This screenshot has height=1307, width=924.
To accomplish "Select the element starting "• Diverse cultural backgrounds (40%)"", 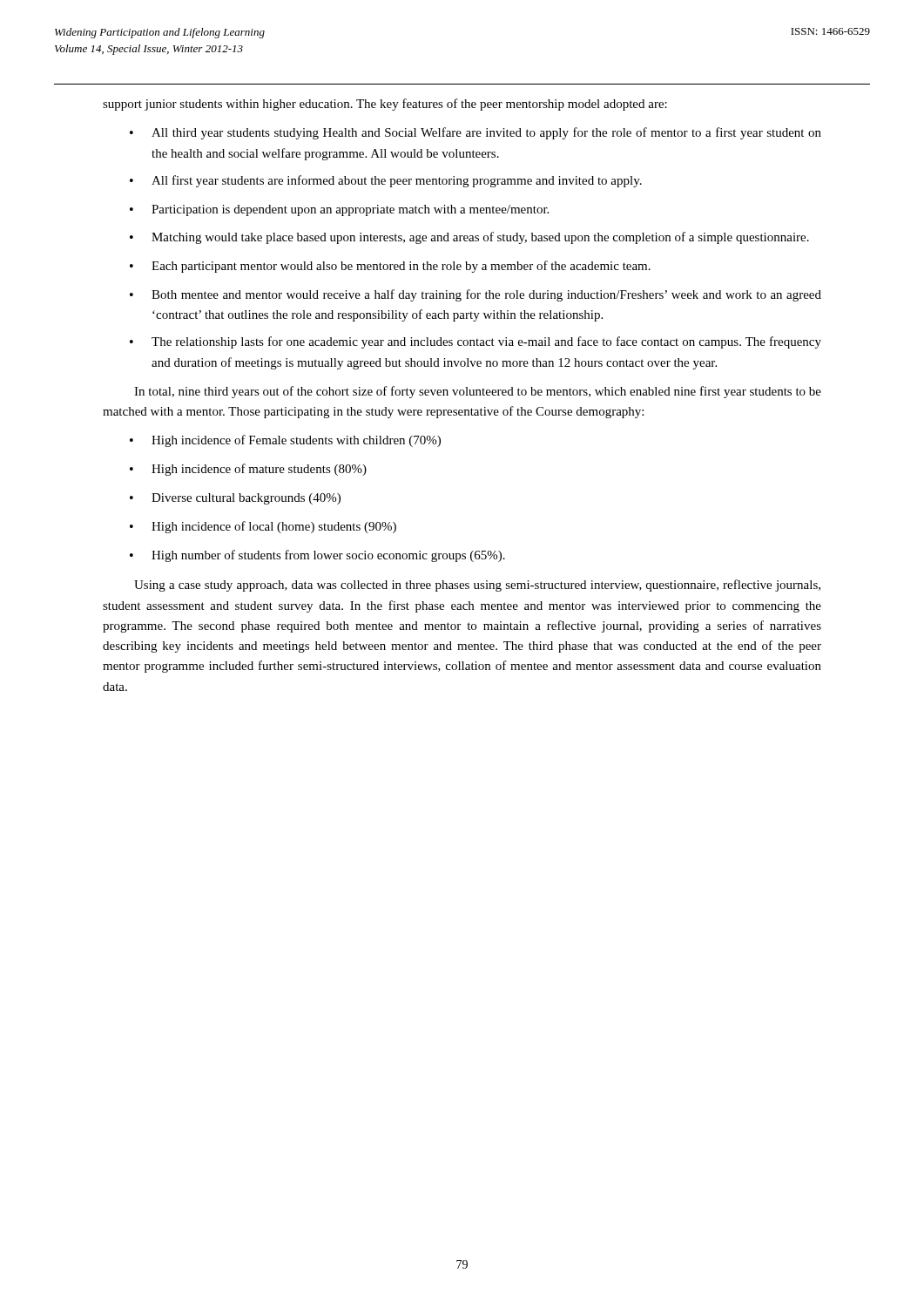I will 235,499.
